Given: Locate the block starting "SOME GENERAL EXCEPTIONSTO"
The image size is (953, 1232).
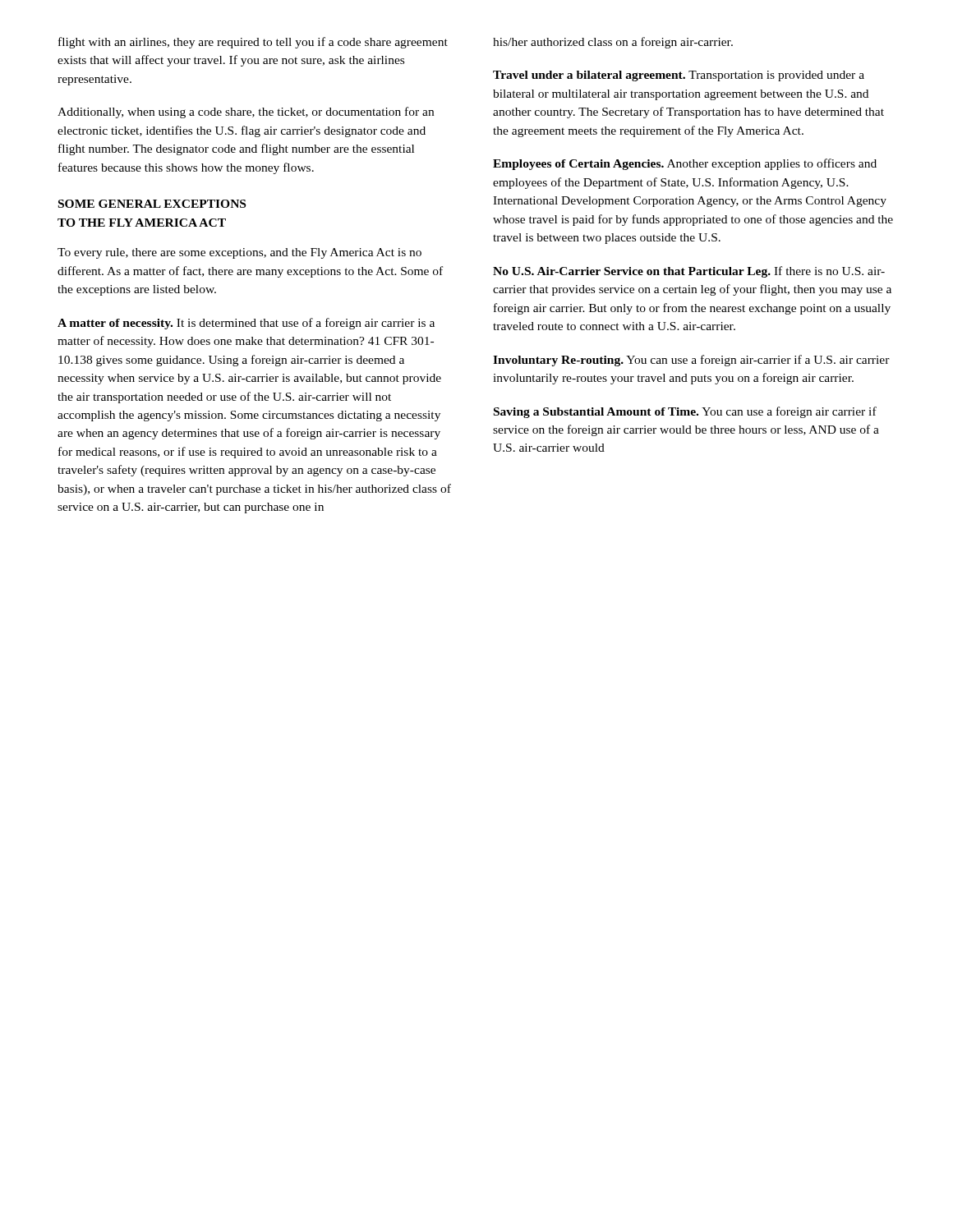Looking at the screenshot, I should [x=152, y=213].
